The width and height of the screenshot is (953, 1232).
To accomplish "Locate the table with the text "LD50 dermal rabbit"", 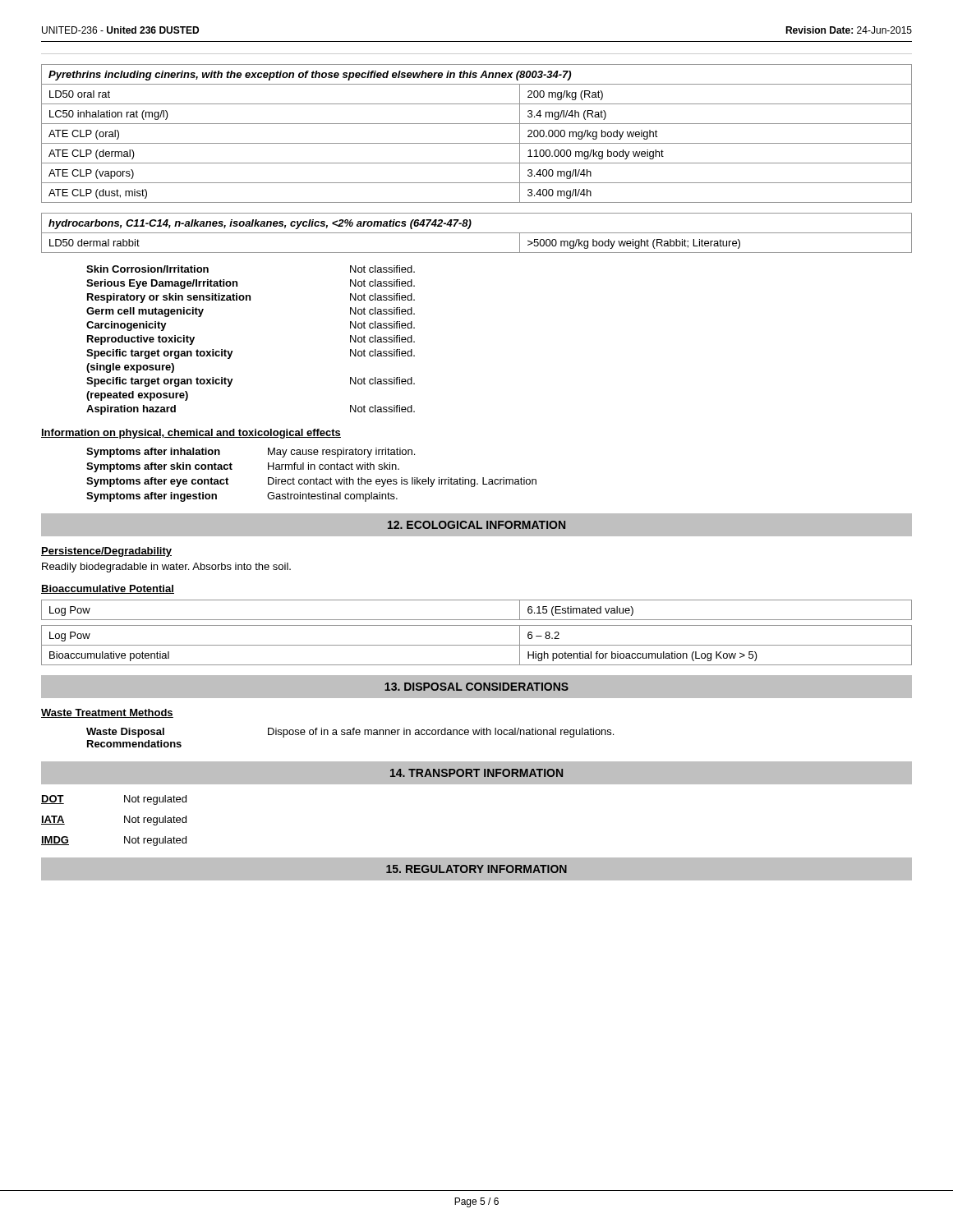I will coord(476,233).
